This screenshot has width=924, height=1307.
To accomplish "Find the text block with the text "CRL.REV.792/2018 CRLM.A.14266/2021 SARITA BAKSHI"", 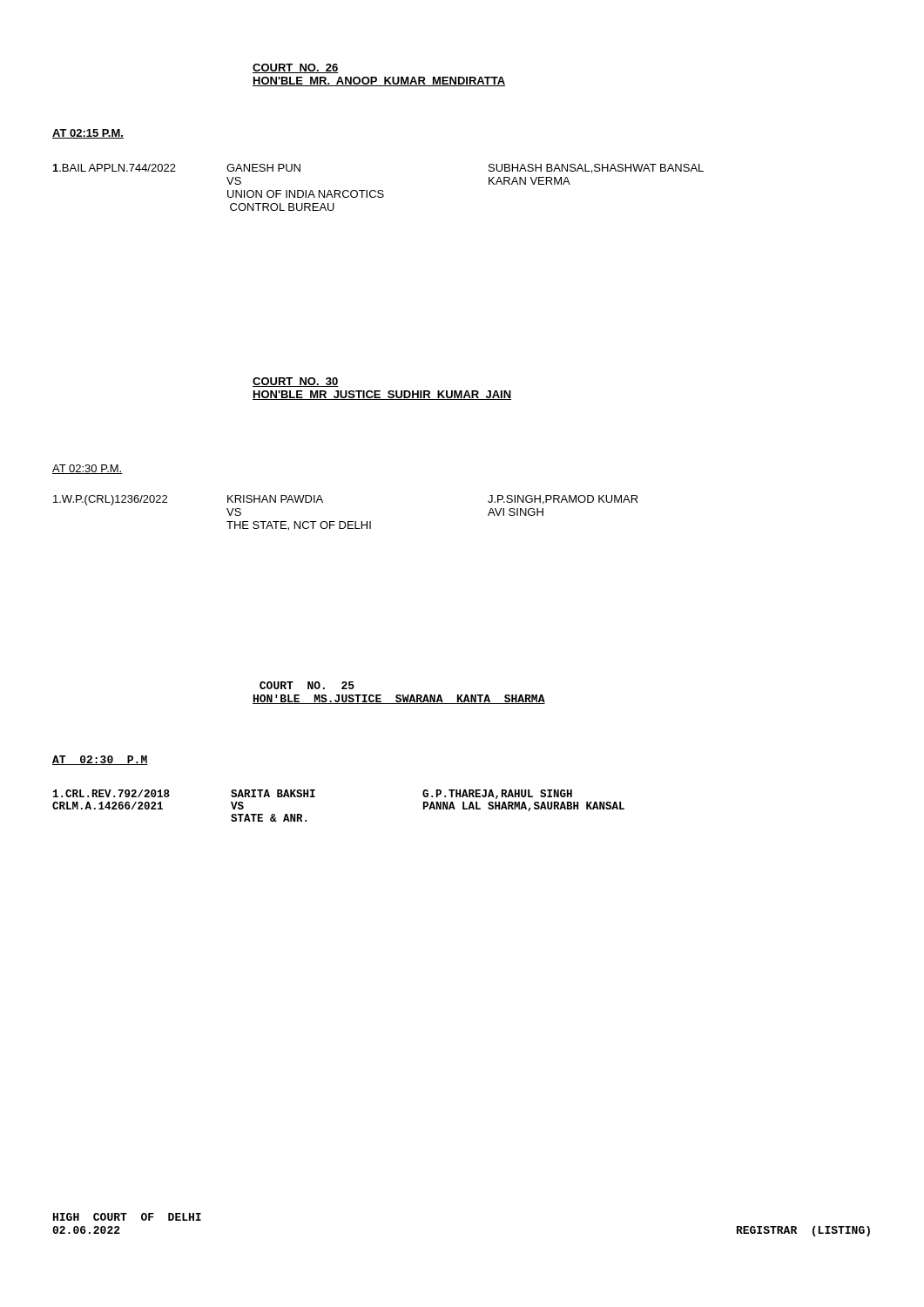I will click(x=313, y=794).
